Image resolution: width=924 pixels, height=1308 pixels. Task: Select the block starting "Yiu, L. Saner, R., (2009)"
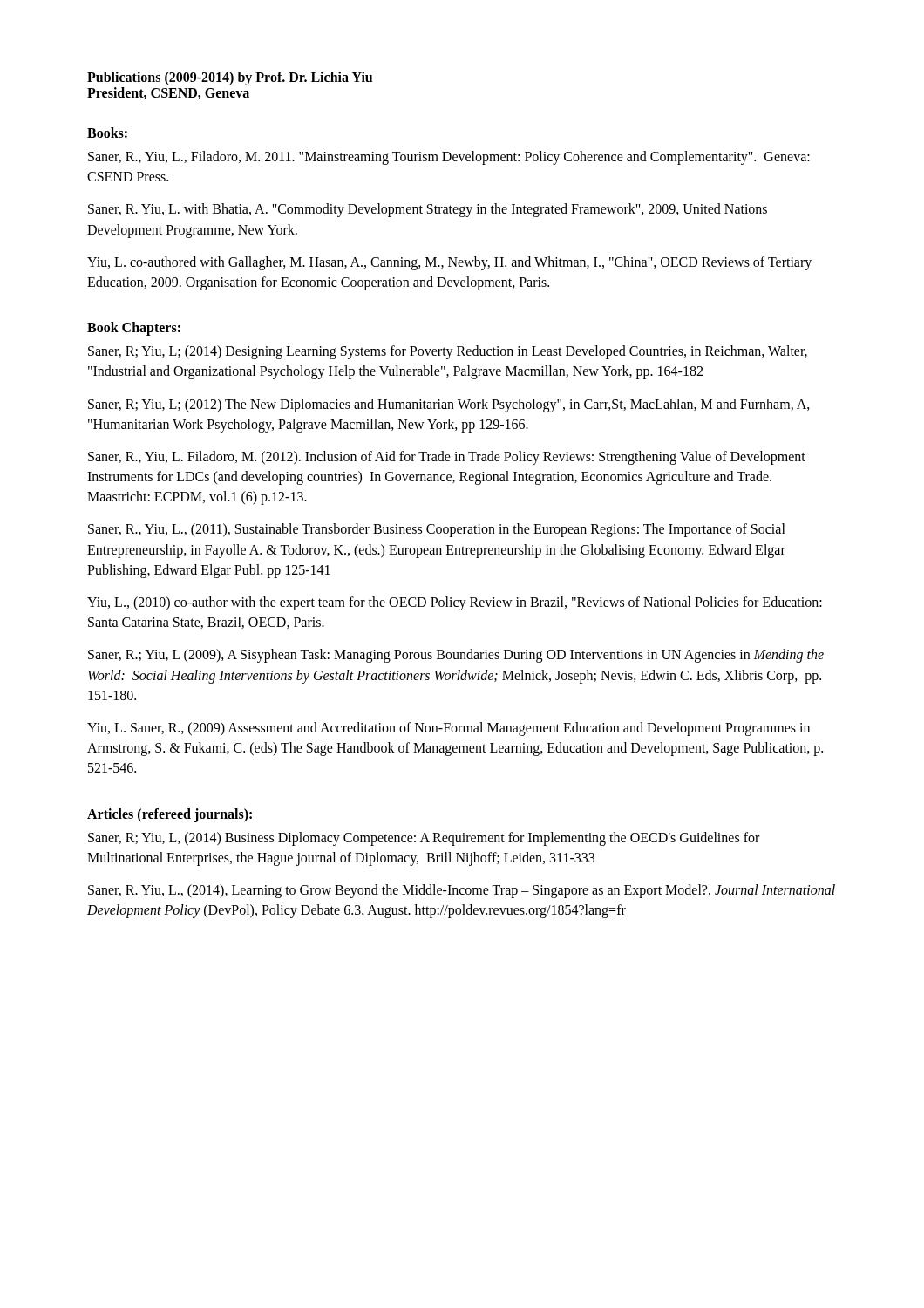click(456, 748)
